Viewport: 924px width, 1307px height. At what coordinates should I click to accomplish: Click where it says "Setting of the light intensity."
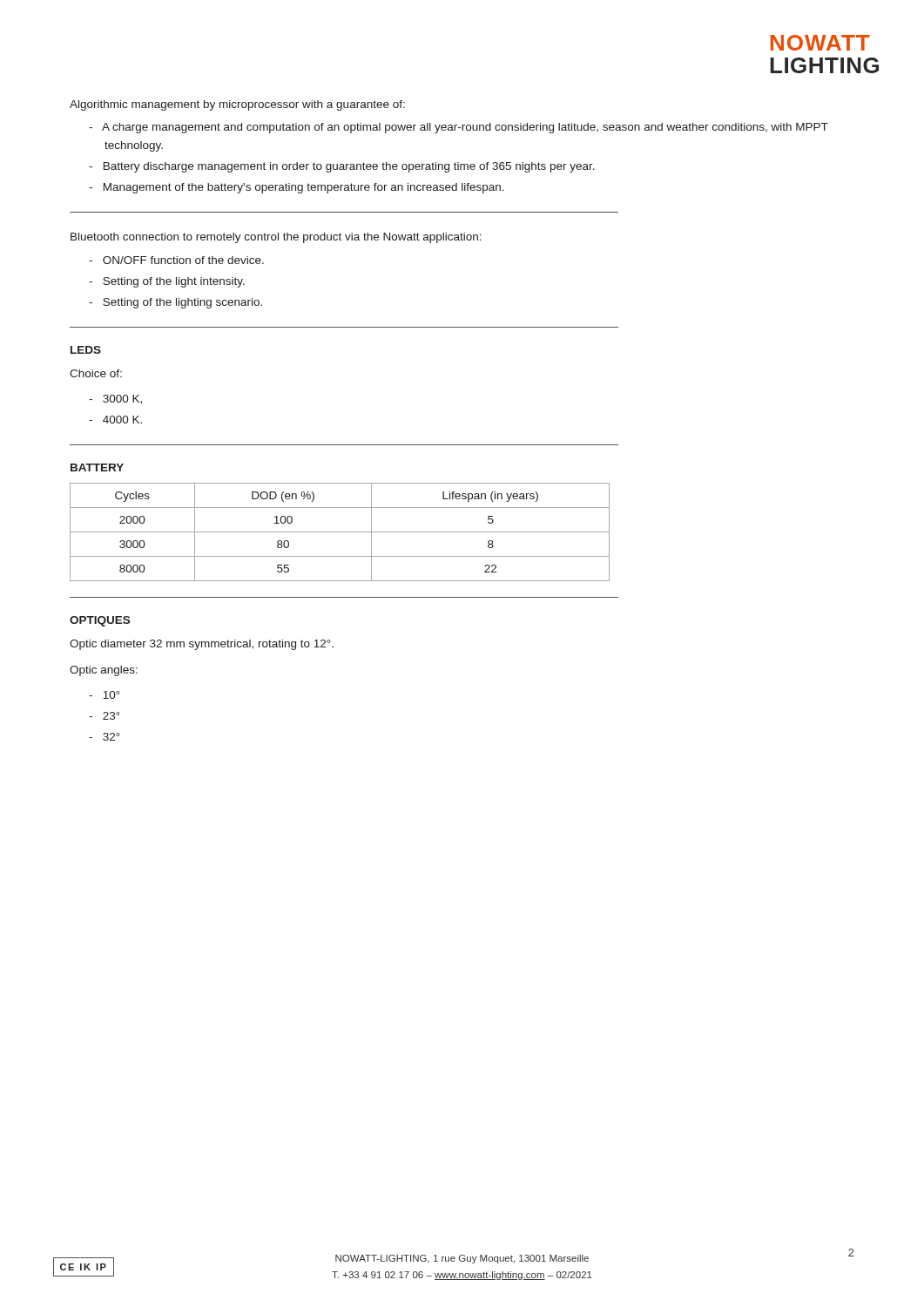click(172, 281)
